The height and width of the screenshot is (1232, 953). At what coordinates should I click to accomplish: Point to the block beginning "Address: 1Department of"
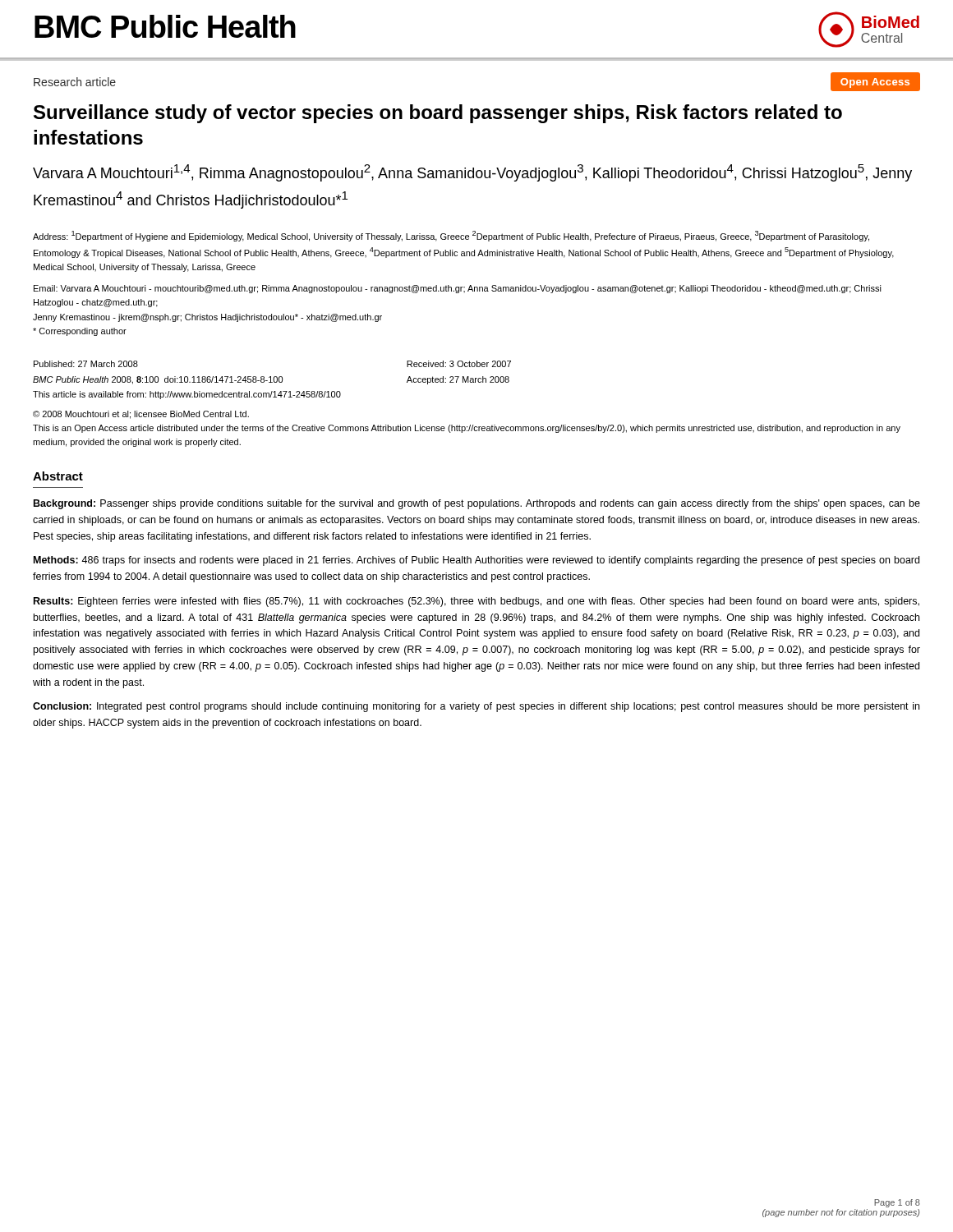[x=463, y=250]
